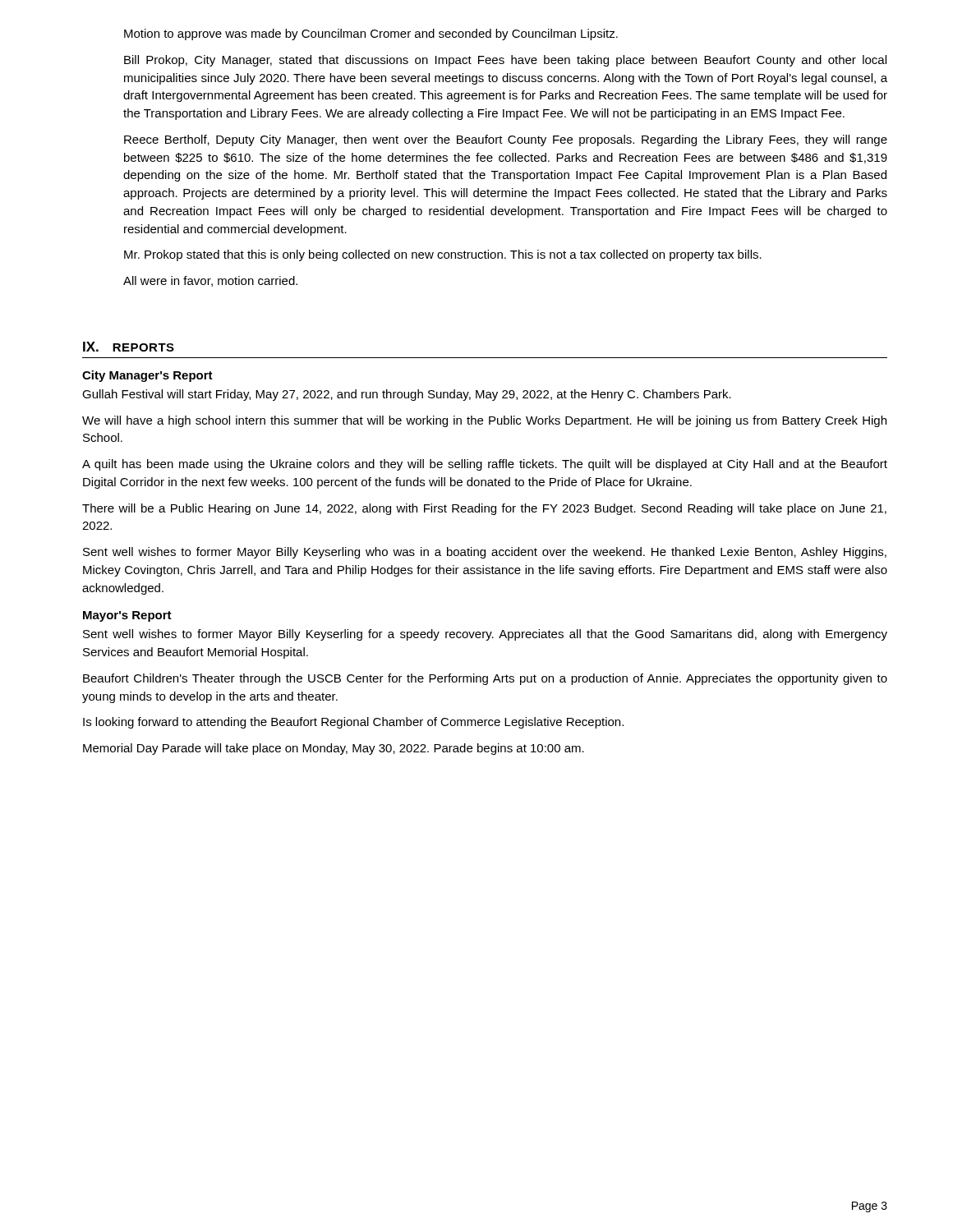Click on the text block that reads "Gullah Festival will"
This screenshot has width=953, height=1232.
point(407,394)
